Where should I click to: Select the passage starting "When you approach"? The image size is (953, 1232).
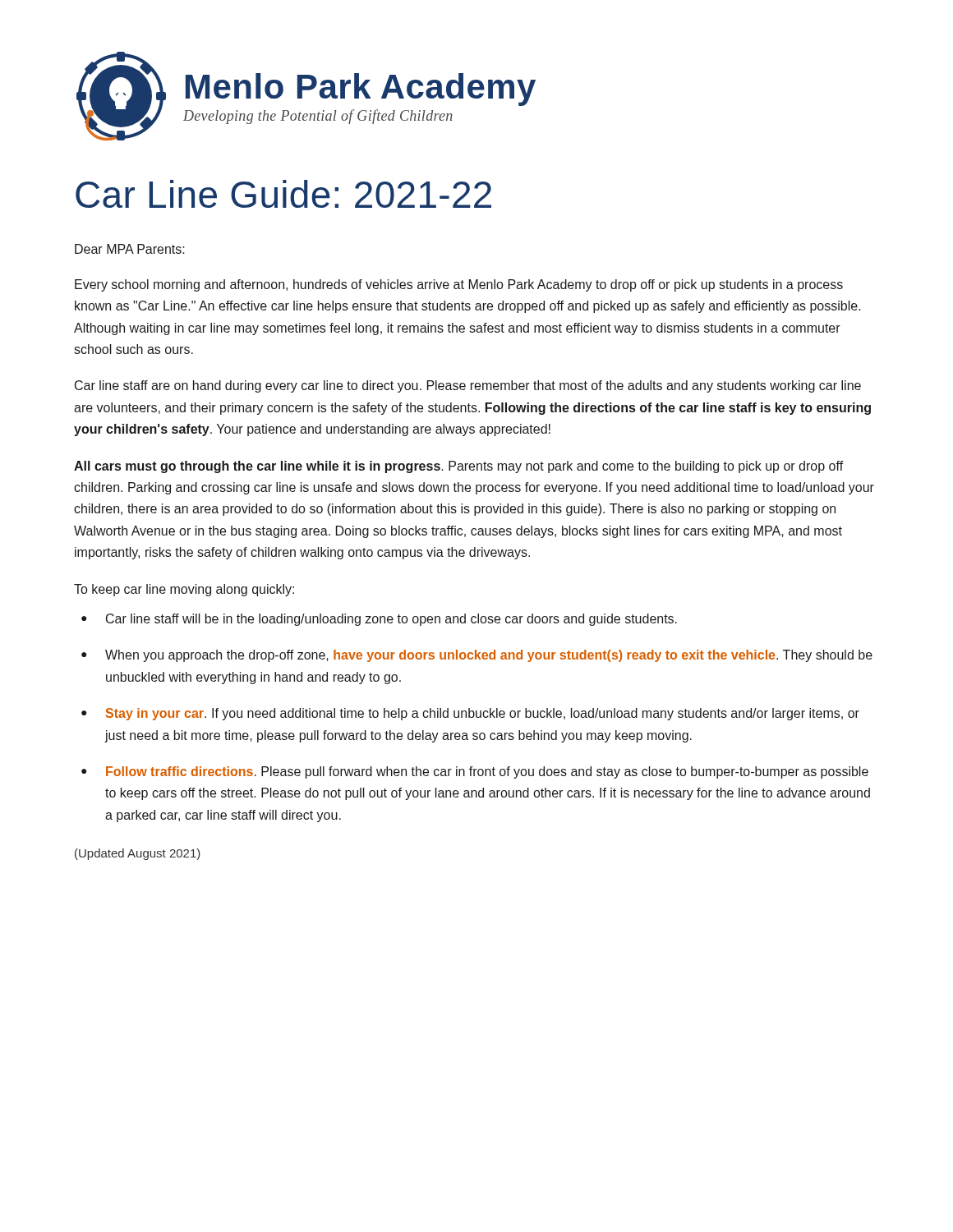489,666
